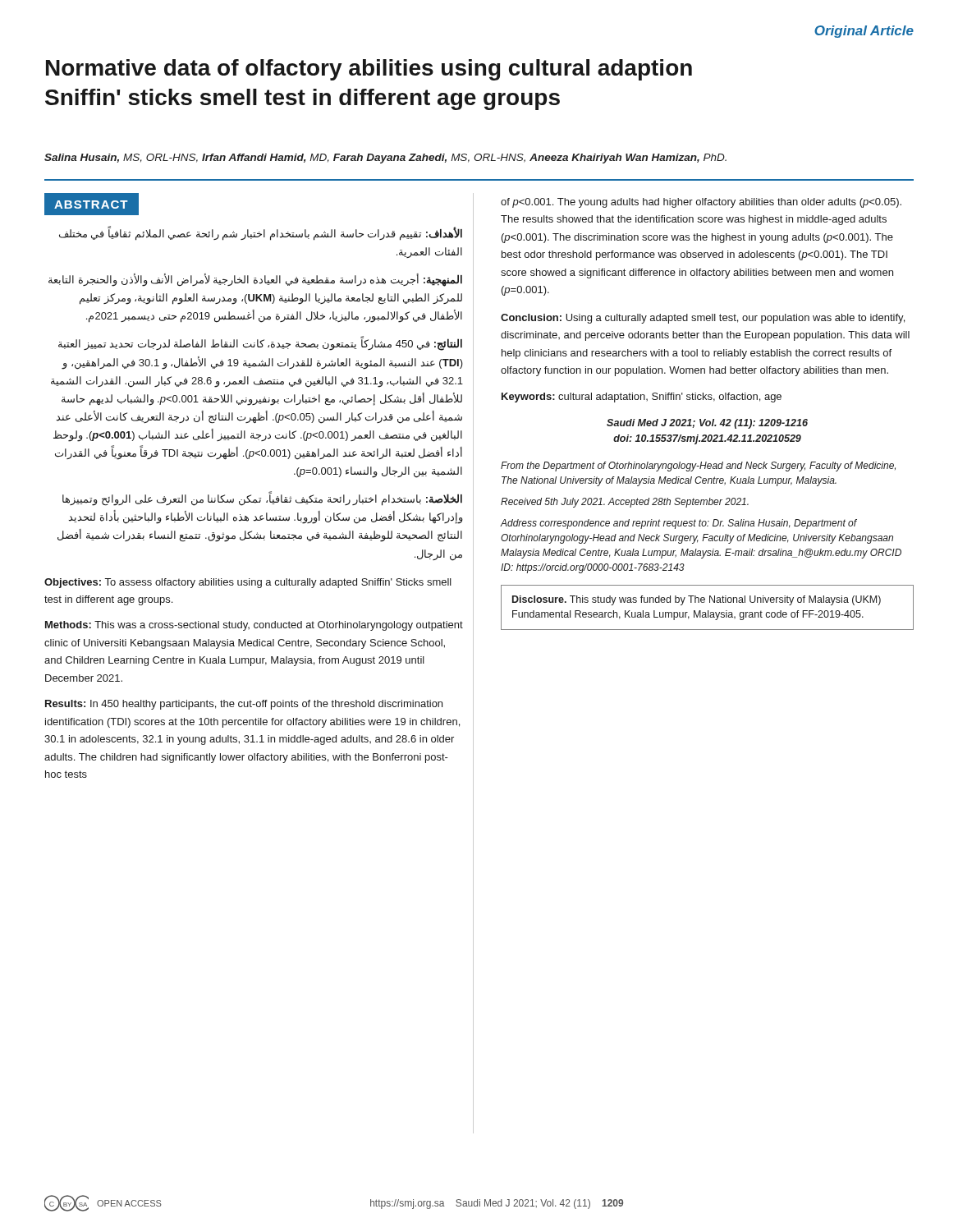This screenshot has height=1232, width=958.
Task: Select the block starting "From the Department of Otorhinolaryngology-Head and Neck"
Action: 699,473
